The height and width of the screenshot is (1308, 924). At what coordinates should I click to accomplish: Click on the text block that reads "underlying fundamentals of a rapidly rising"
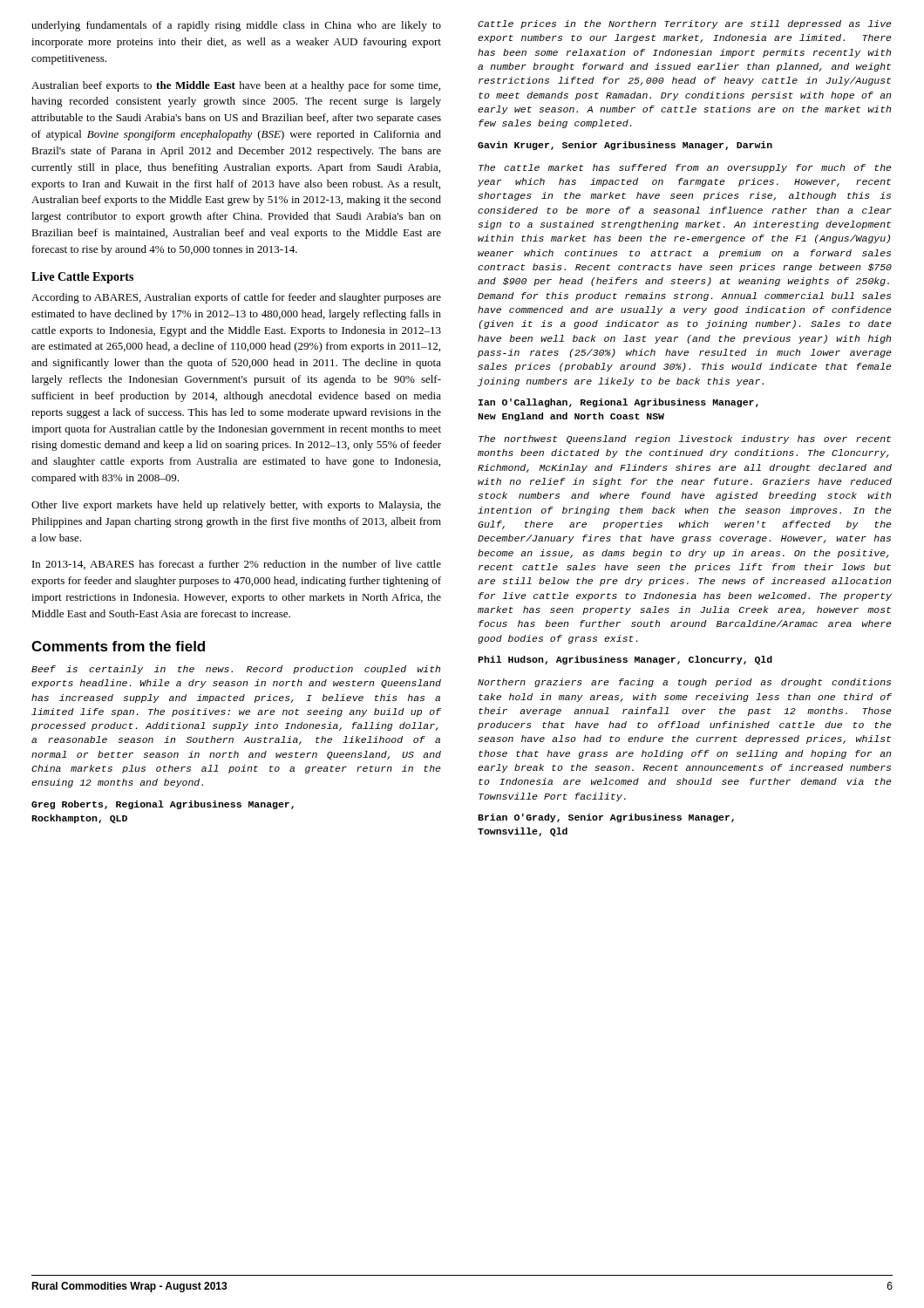click(236, 41)
